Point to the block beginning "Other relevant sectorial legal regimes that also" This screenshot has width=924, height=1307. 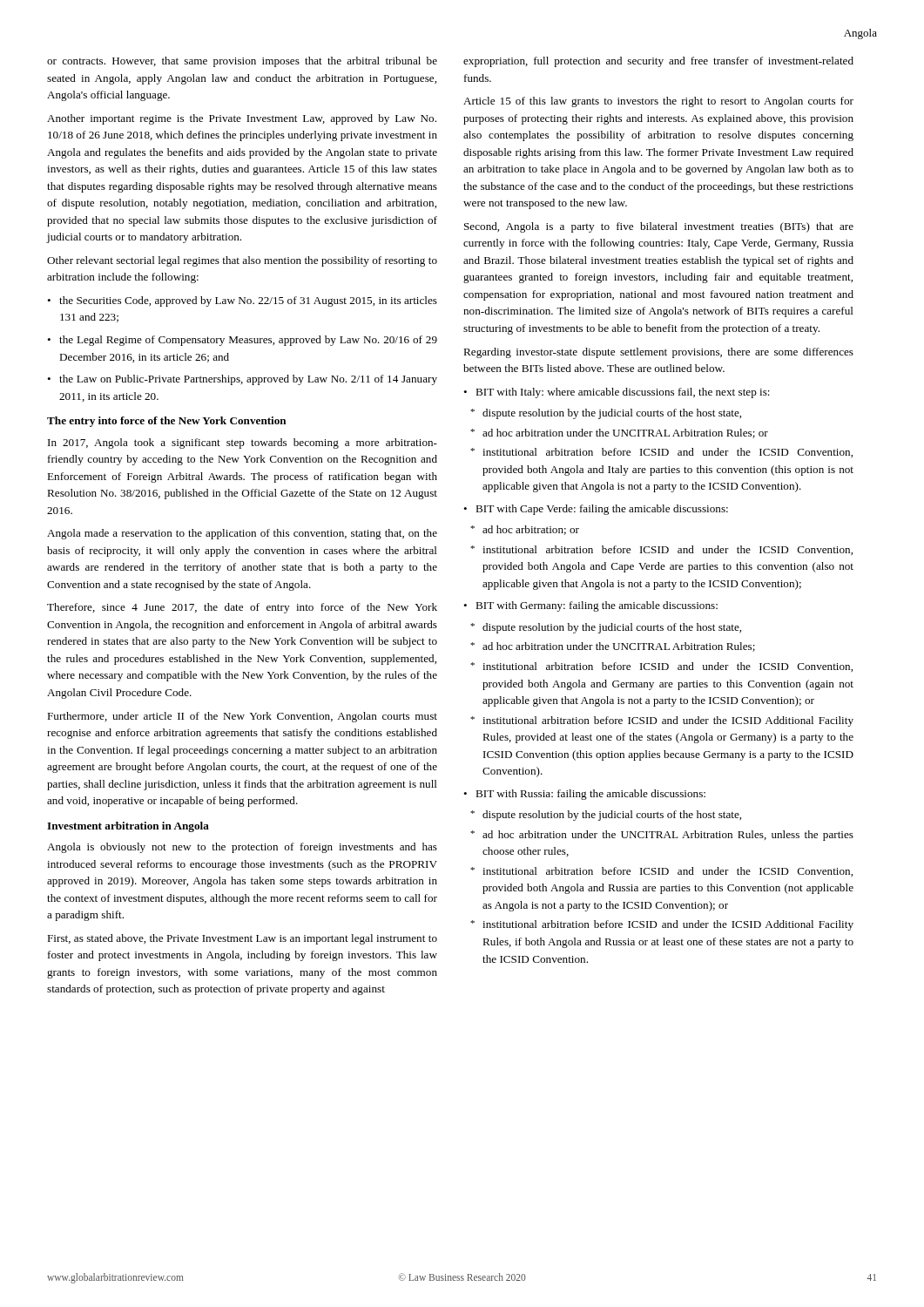coord(242,269)
